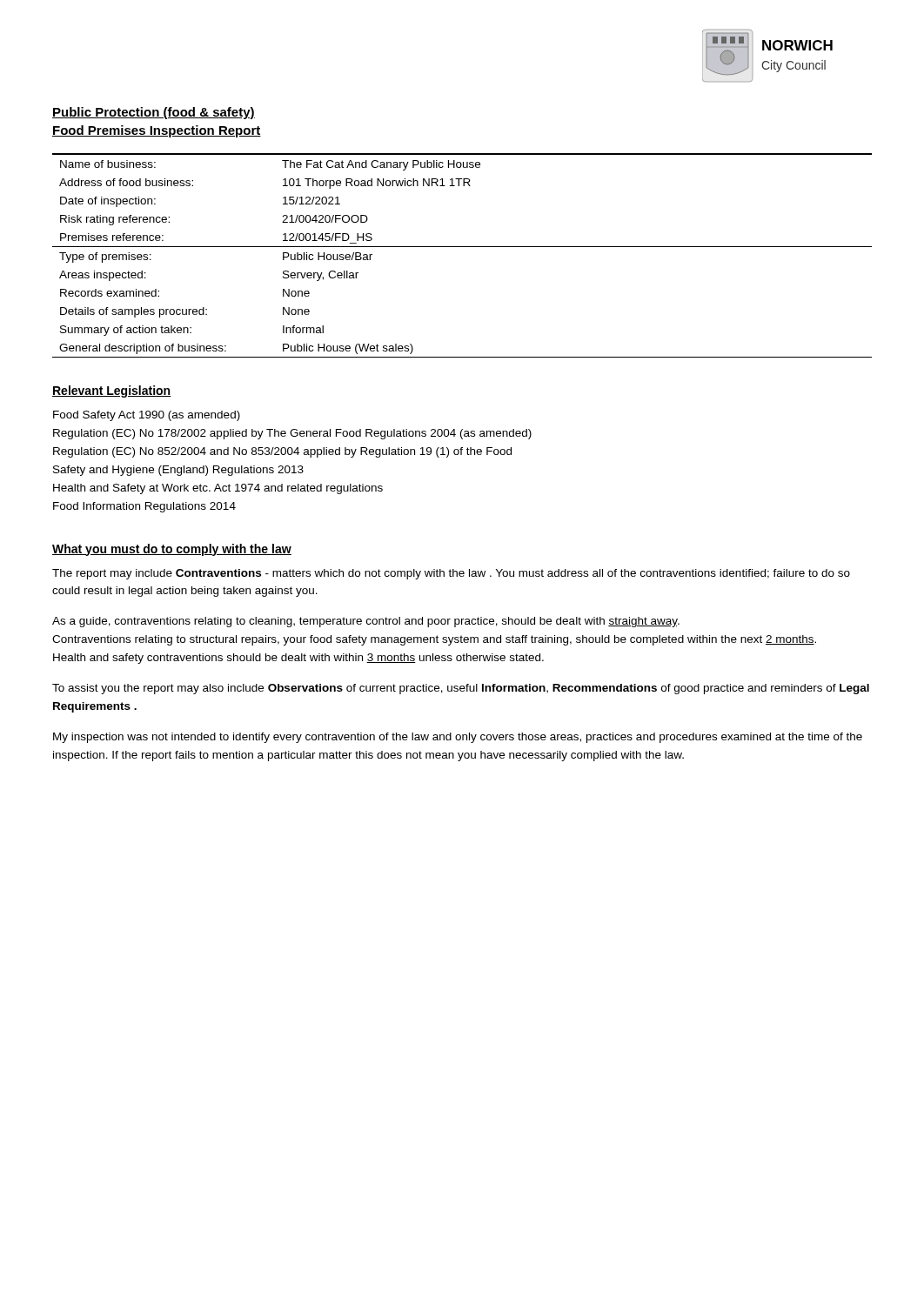Find the section header containing "Food Premises Inspection Report"
Image resolution: width=924 pixels, height=1305 pixels.
pyautogui.click(x=156, y=130)
